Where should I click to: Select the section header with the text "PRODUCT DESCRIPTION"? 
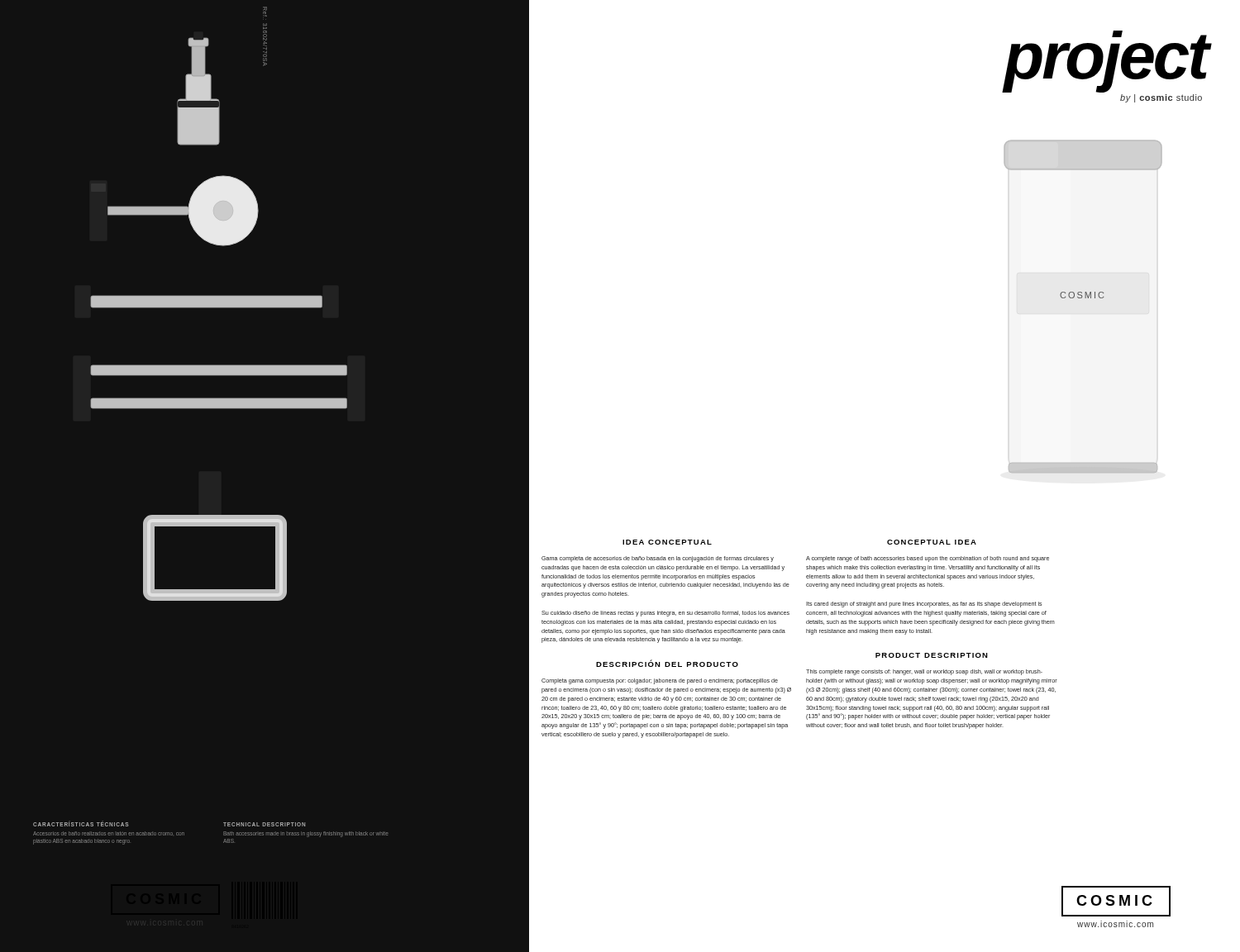pos(932,655)
